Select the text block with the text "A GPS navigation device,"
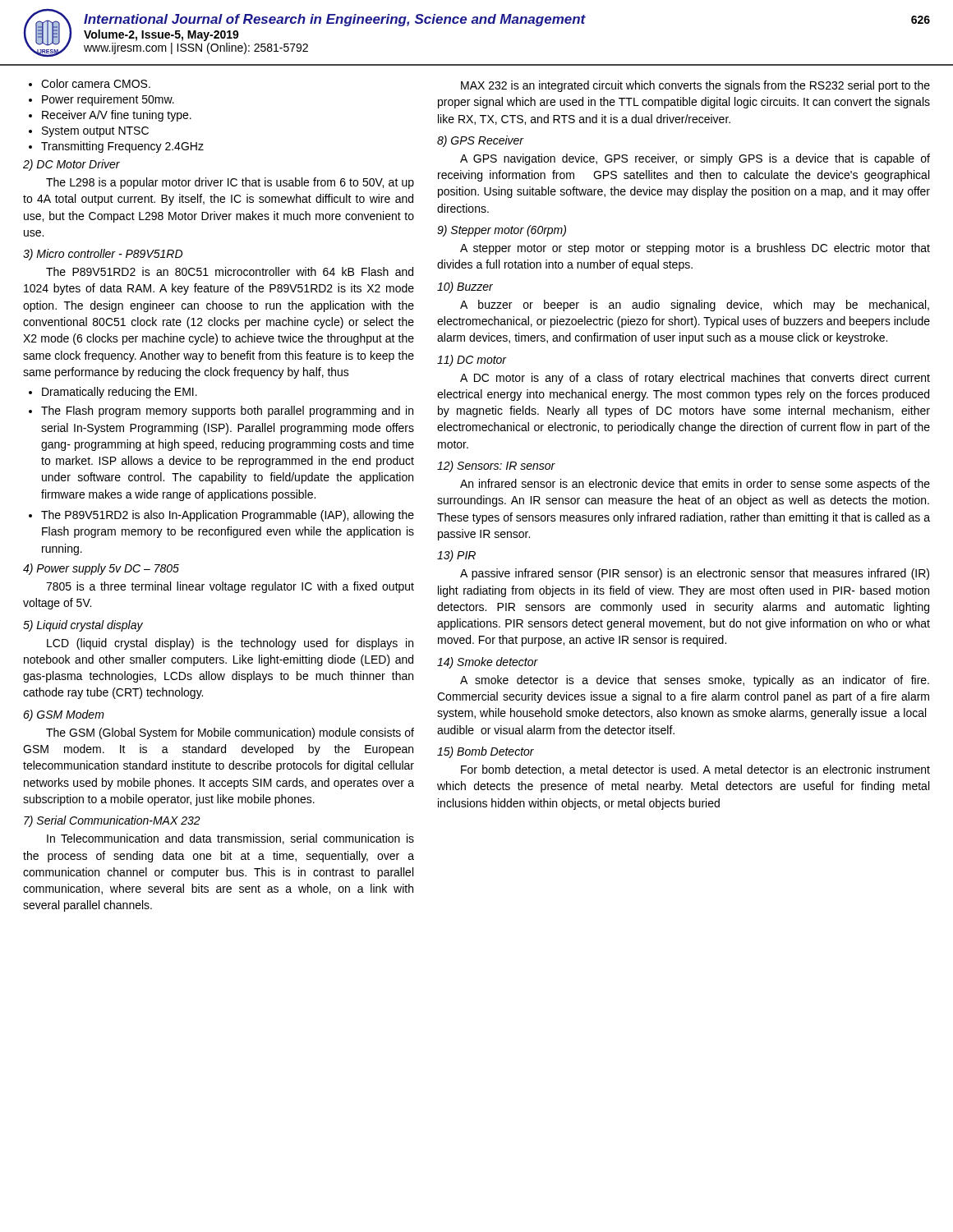 [684, 184]
